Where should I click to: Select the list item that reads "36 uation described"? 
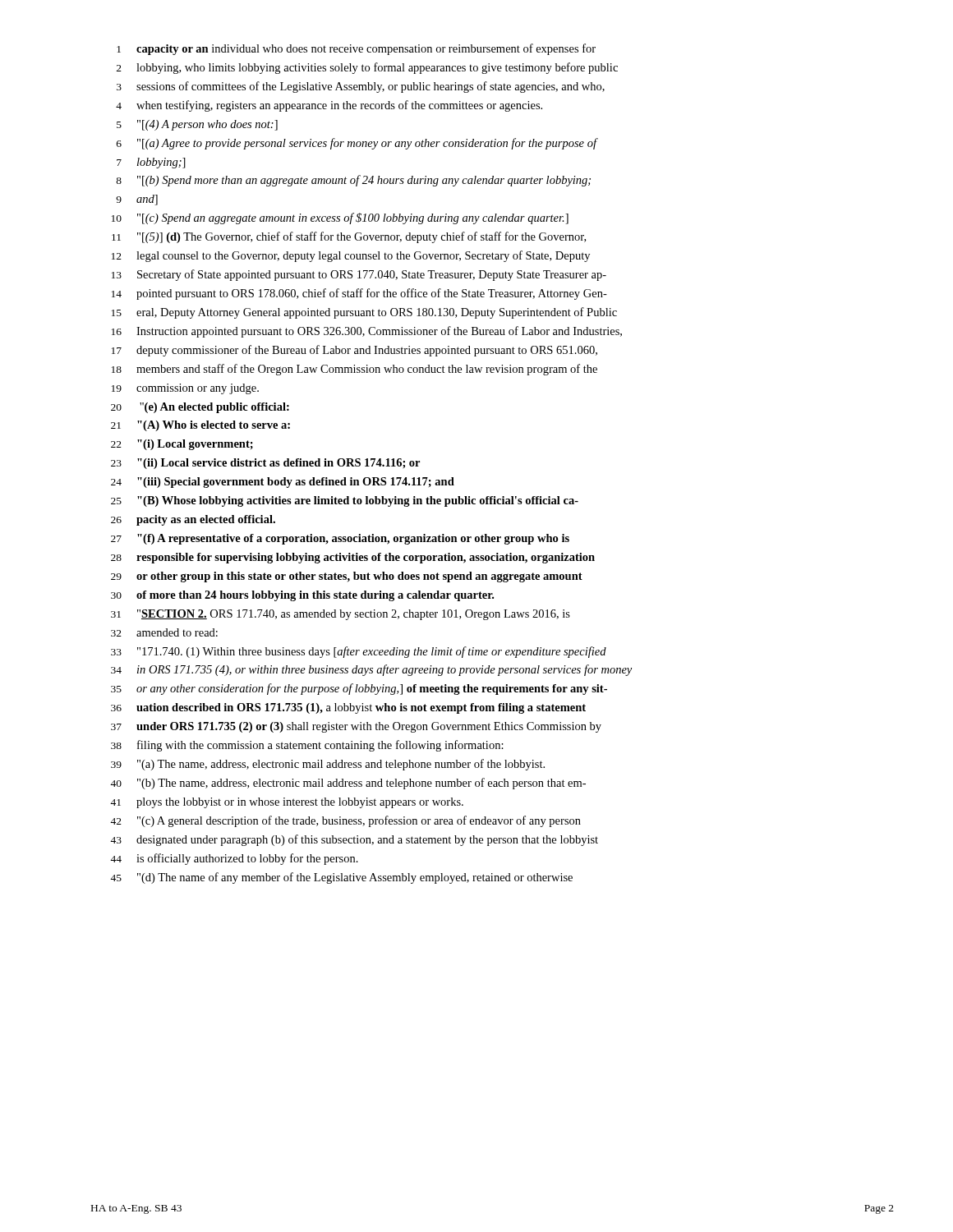pyautogui.click(x=492, y=708)
